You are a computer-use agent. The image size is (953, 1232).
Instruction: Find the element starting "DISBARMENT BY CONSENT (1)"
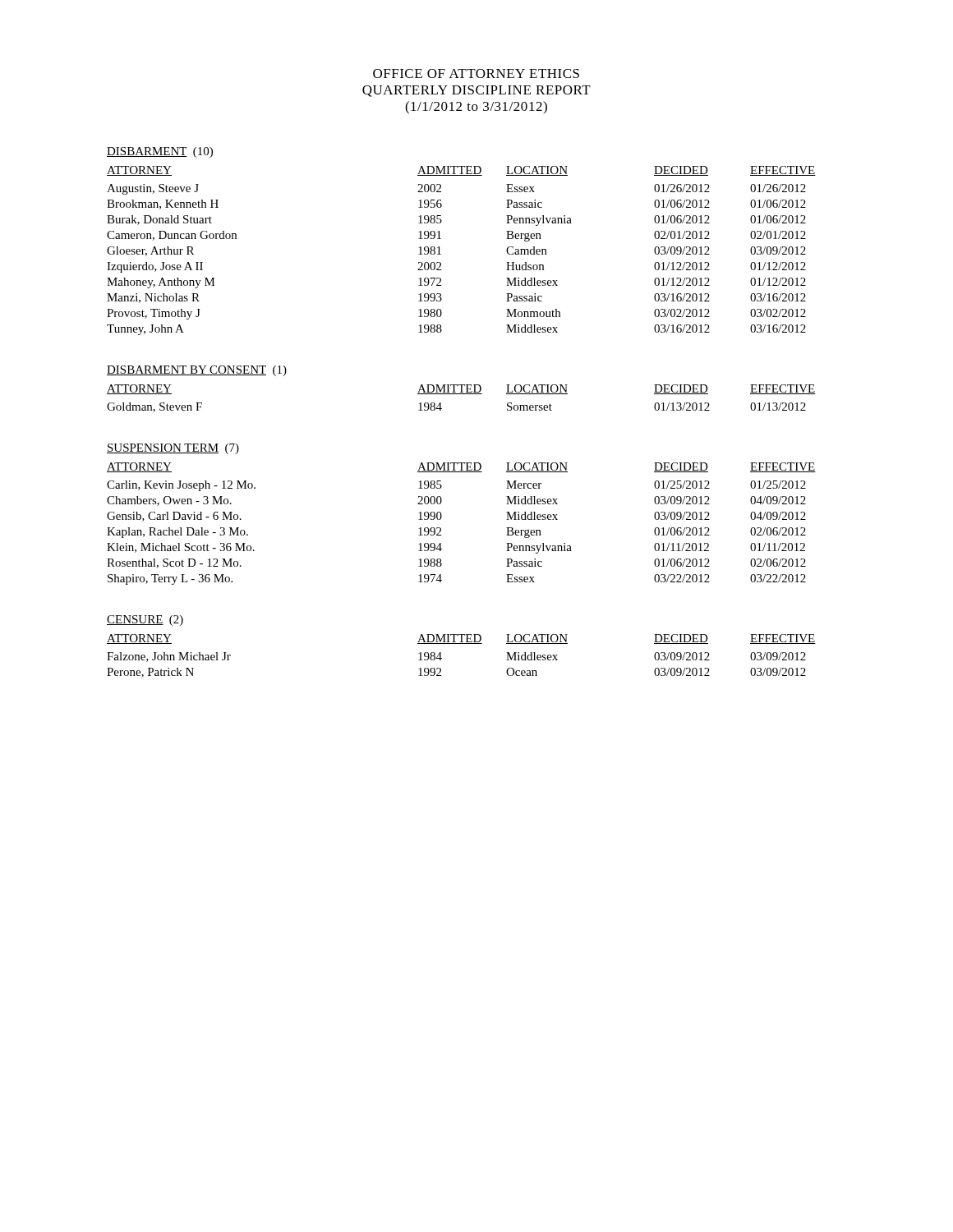197,370
